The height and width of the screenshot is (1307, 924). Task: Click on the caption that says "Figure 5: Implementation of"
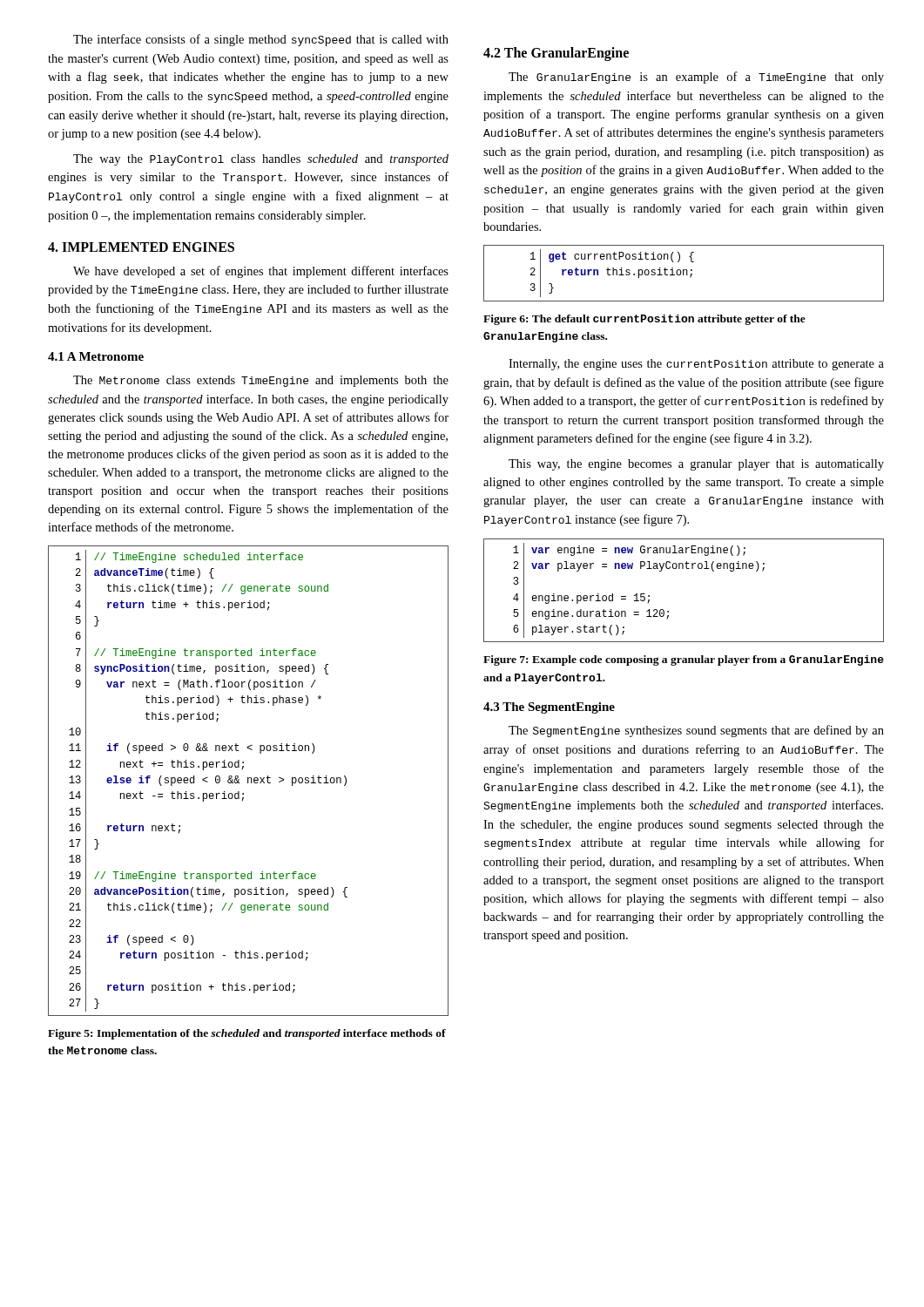[x=248, y=1043]
